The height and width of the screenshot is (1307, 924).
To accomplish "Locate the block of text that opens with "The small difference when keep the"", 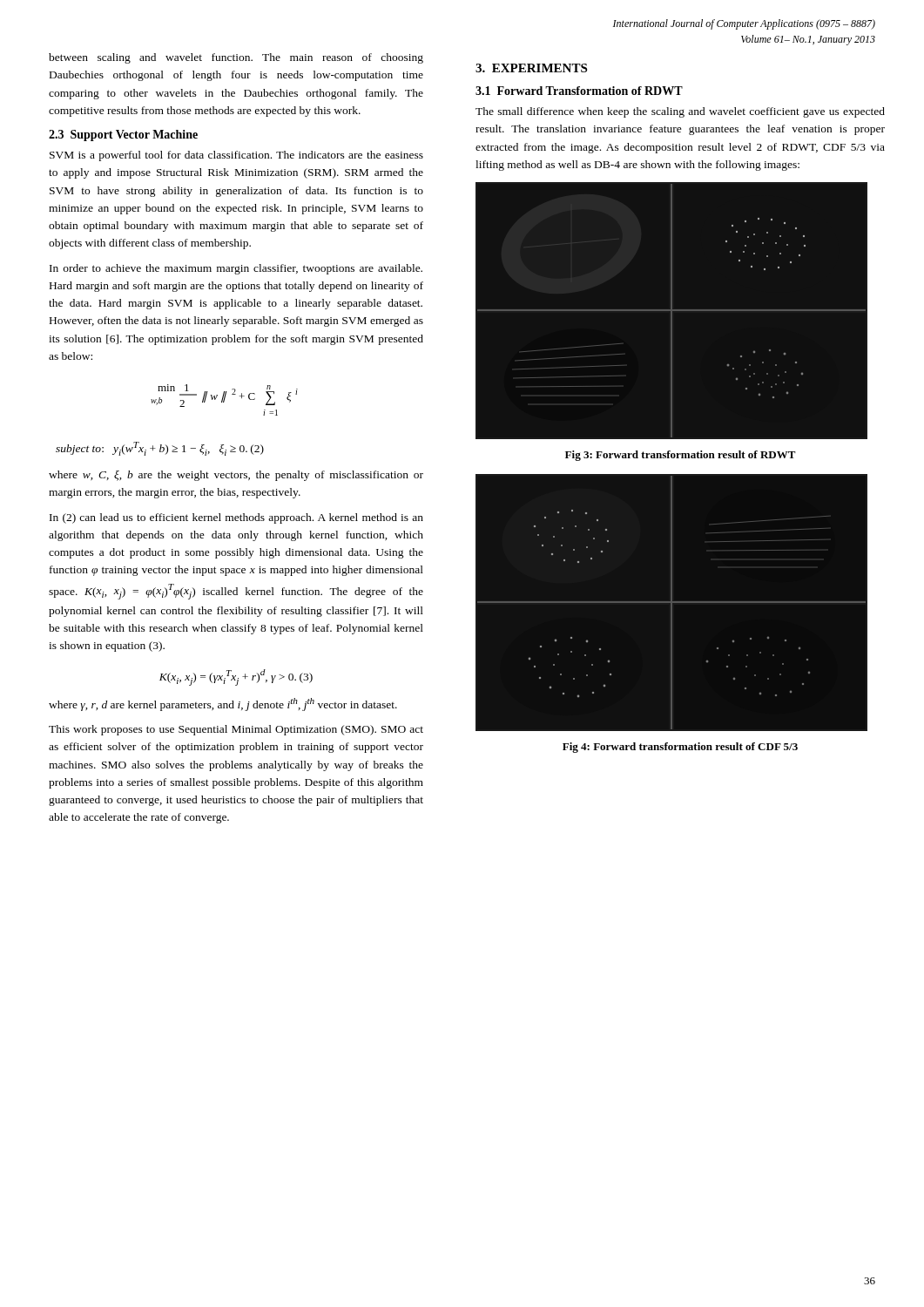I will [680, 138].
